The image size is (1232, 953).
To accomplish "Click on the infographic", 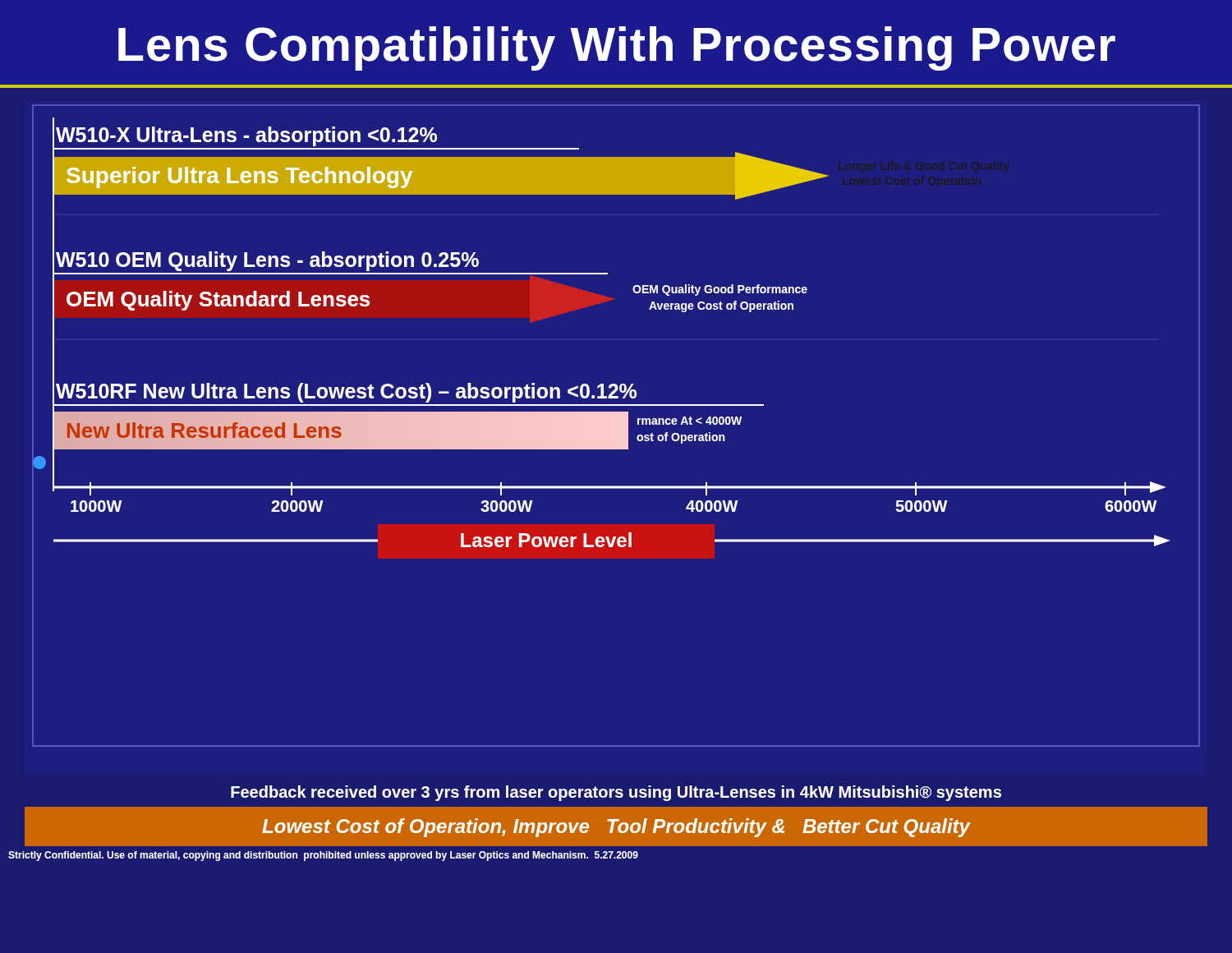I will tap(616, 438).
